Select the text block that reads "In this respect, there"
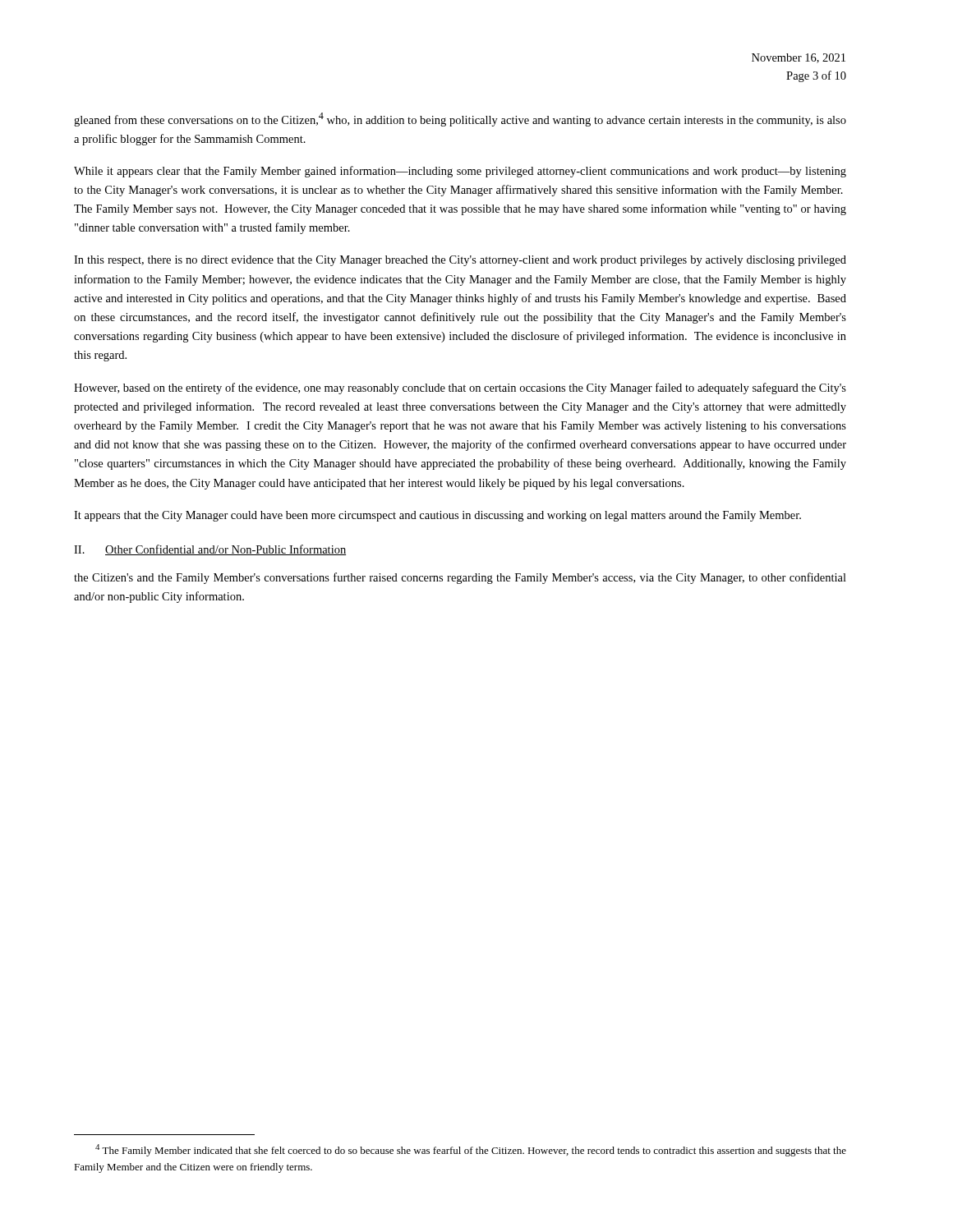Screen dimensions: 1232x953 [460, 308]
